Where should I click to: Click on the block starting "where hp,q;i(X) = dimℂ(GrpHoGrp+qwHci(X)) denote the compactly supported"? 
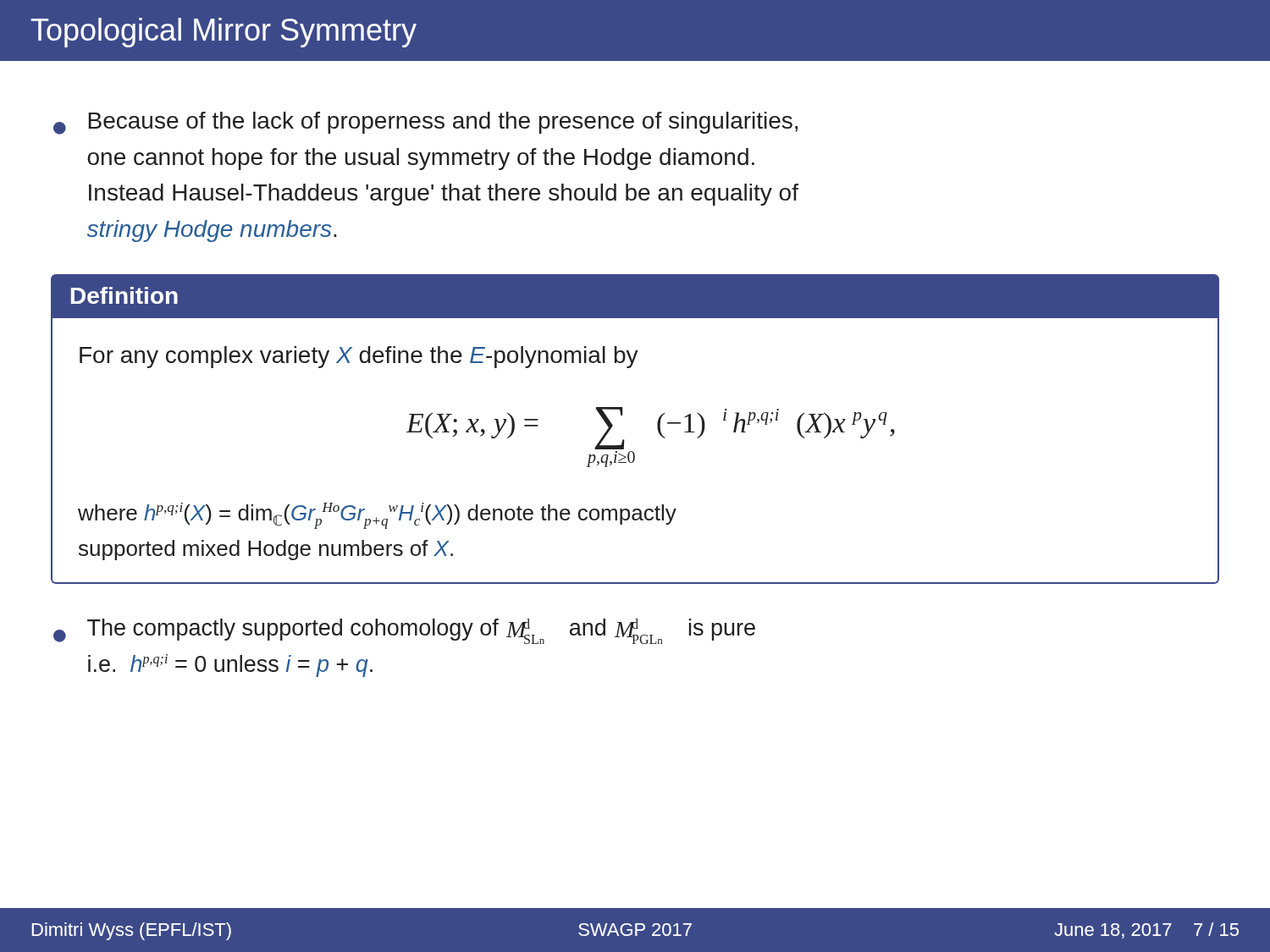[x=377, y=531]
